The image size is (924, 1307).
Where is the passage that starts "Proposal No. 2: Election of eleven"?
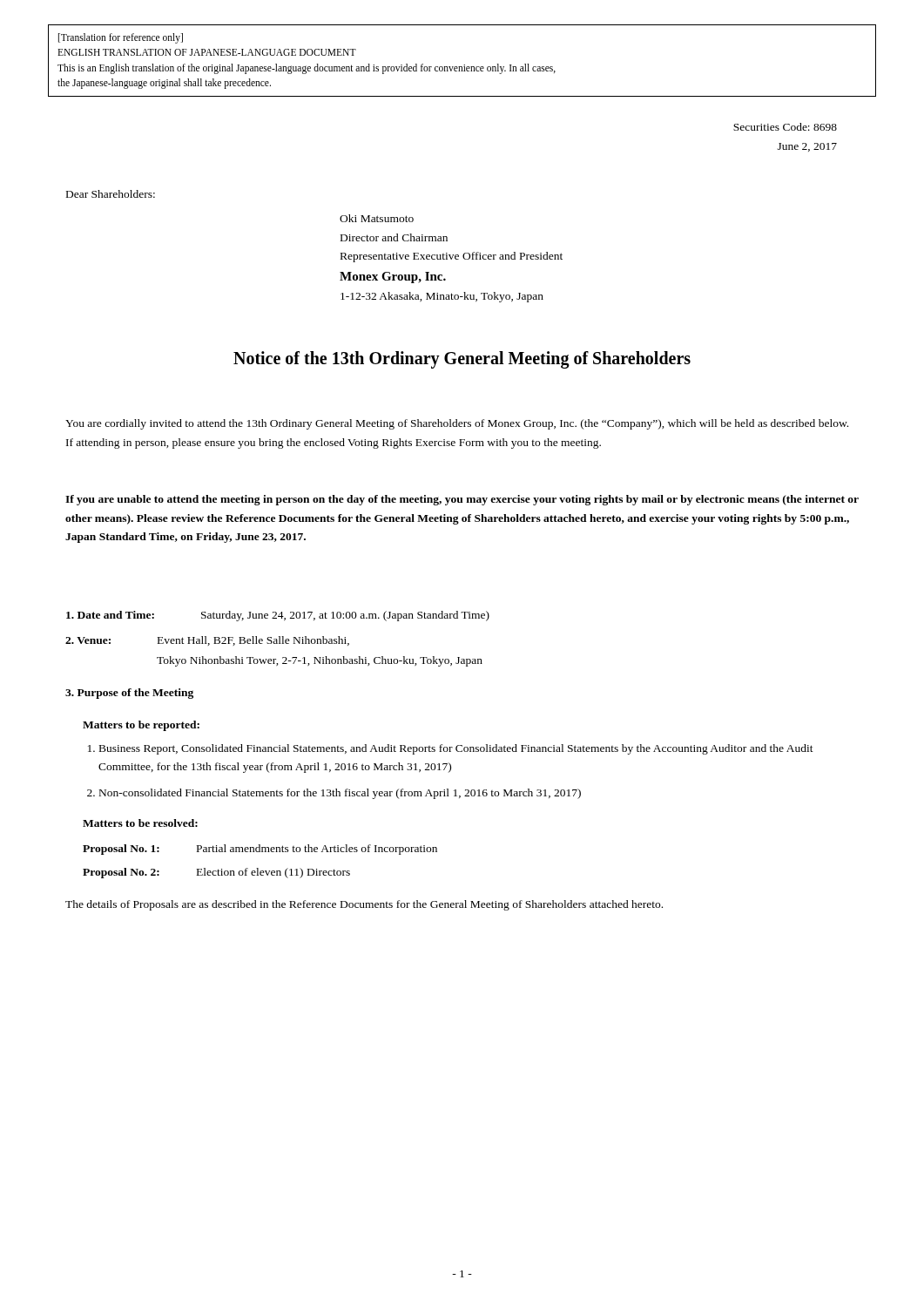(x=216, y=873)
